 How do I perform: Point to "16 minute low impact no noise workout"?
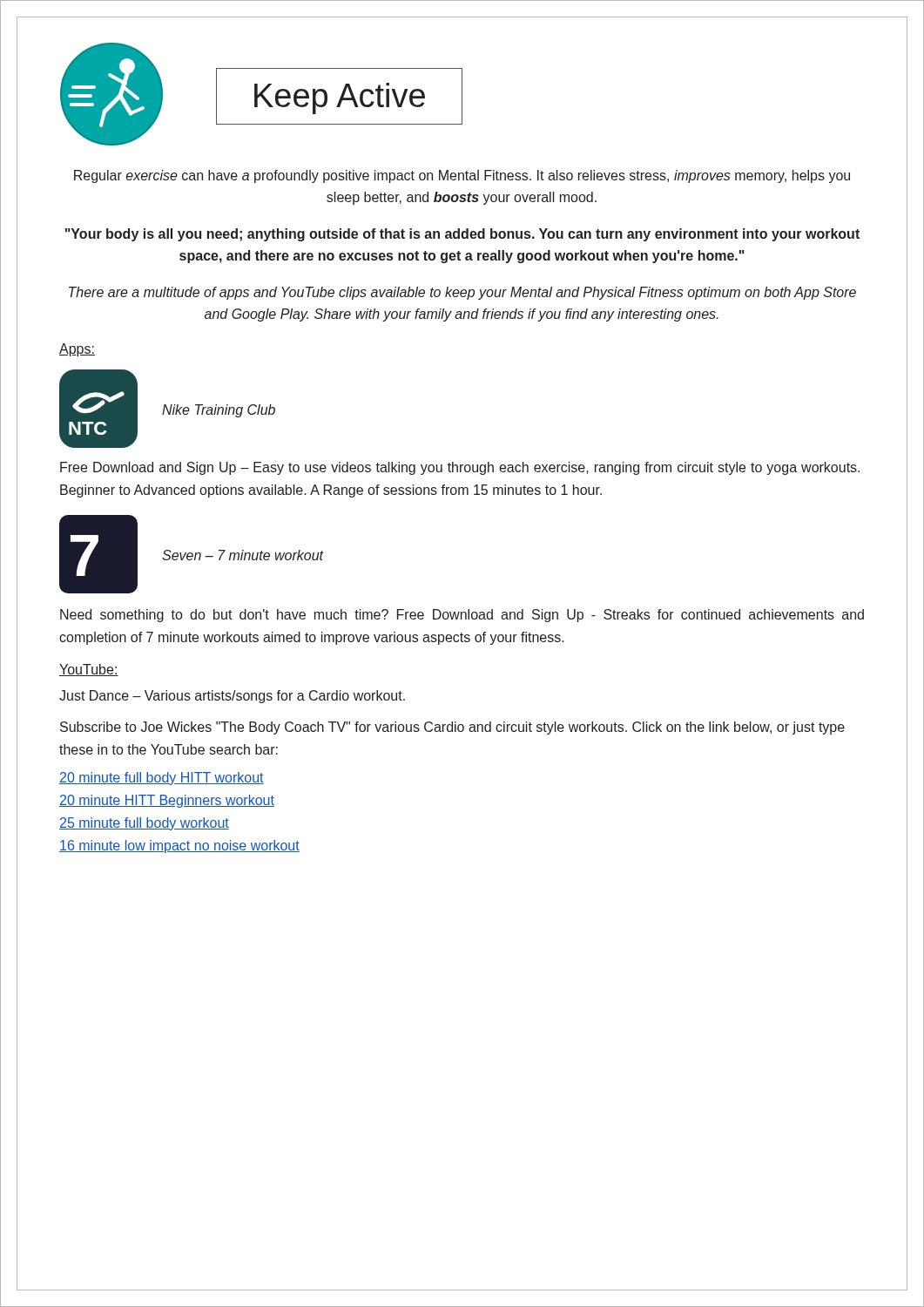point(179,847)
